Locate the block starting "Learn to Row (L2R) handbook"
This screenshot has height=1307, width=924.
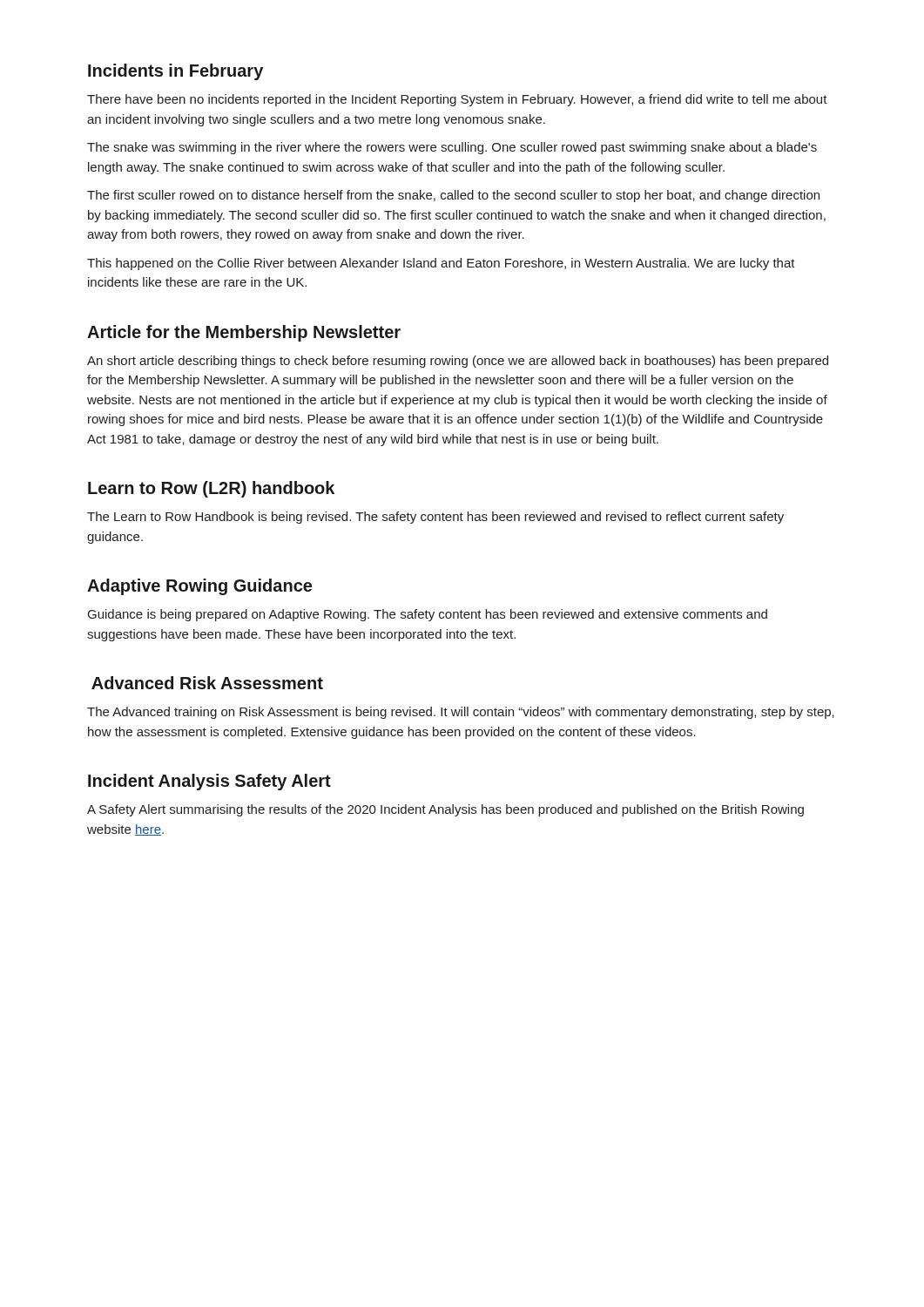[211, 488]
